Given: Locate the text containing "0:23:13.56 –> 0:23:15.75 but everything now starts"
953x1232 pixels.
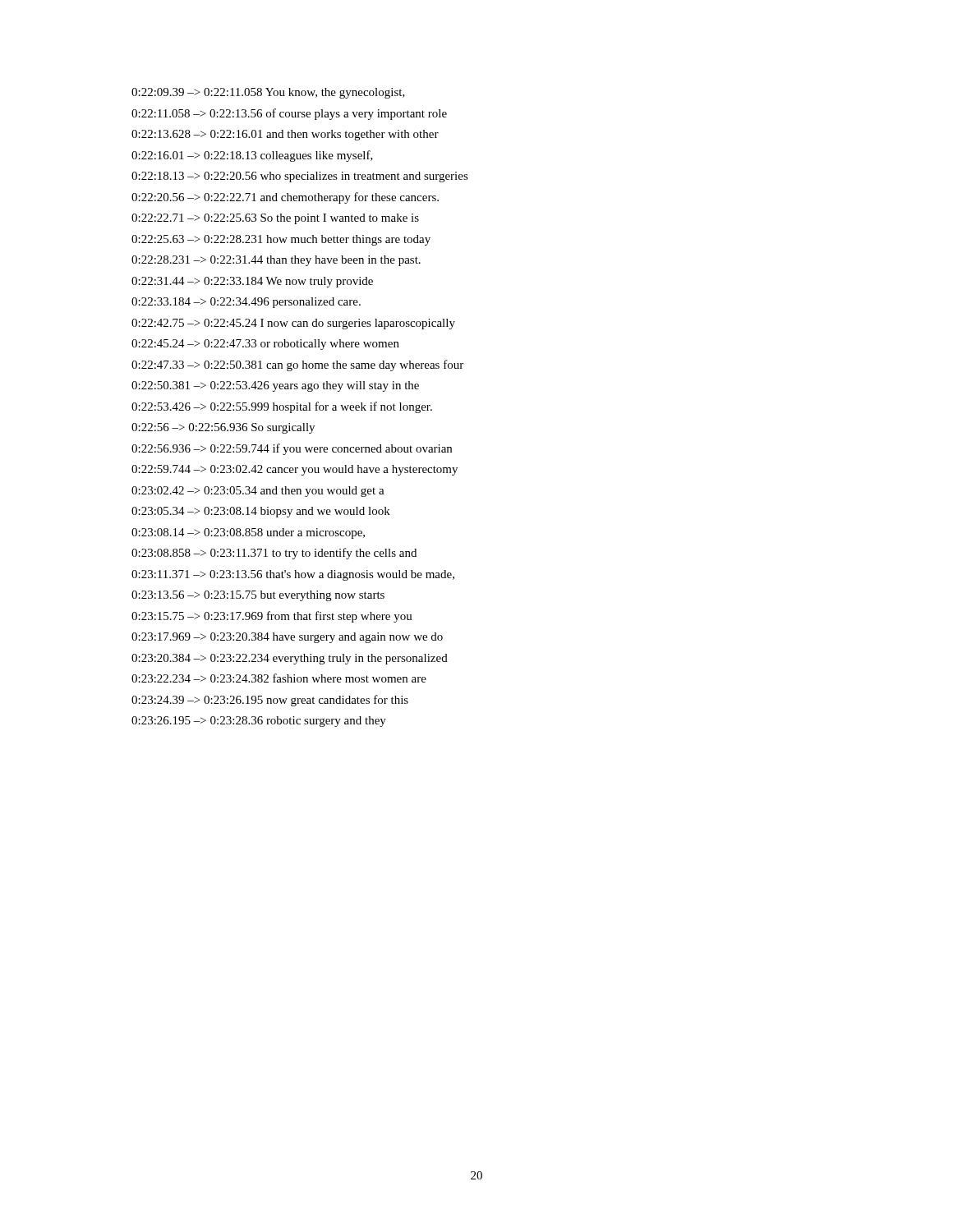Looking at the screenshot, I should (258, 596).
